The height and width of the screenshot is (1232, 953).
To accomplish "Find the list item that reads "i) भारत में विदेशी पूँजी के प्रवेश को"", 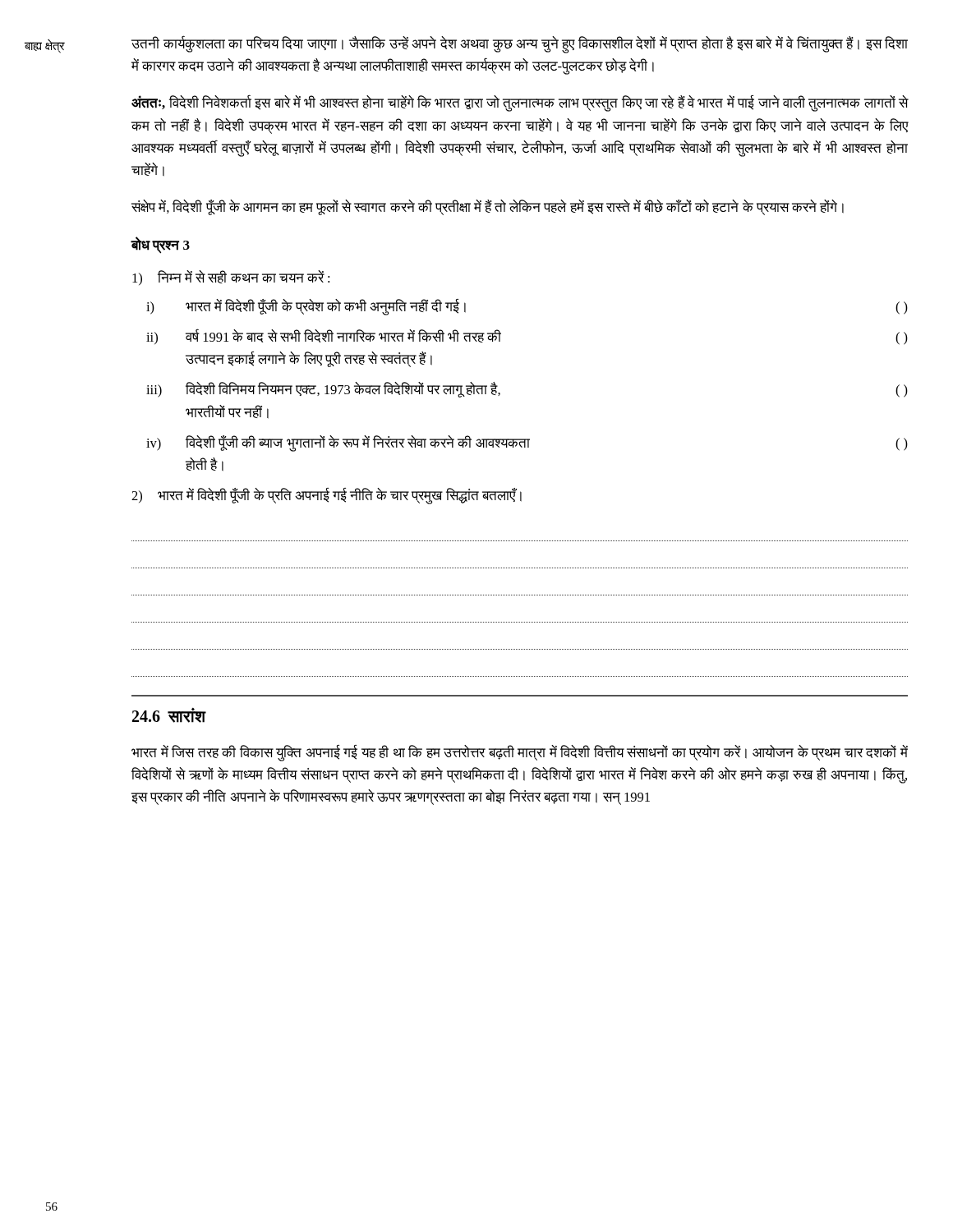I will (334, 307).
